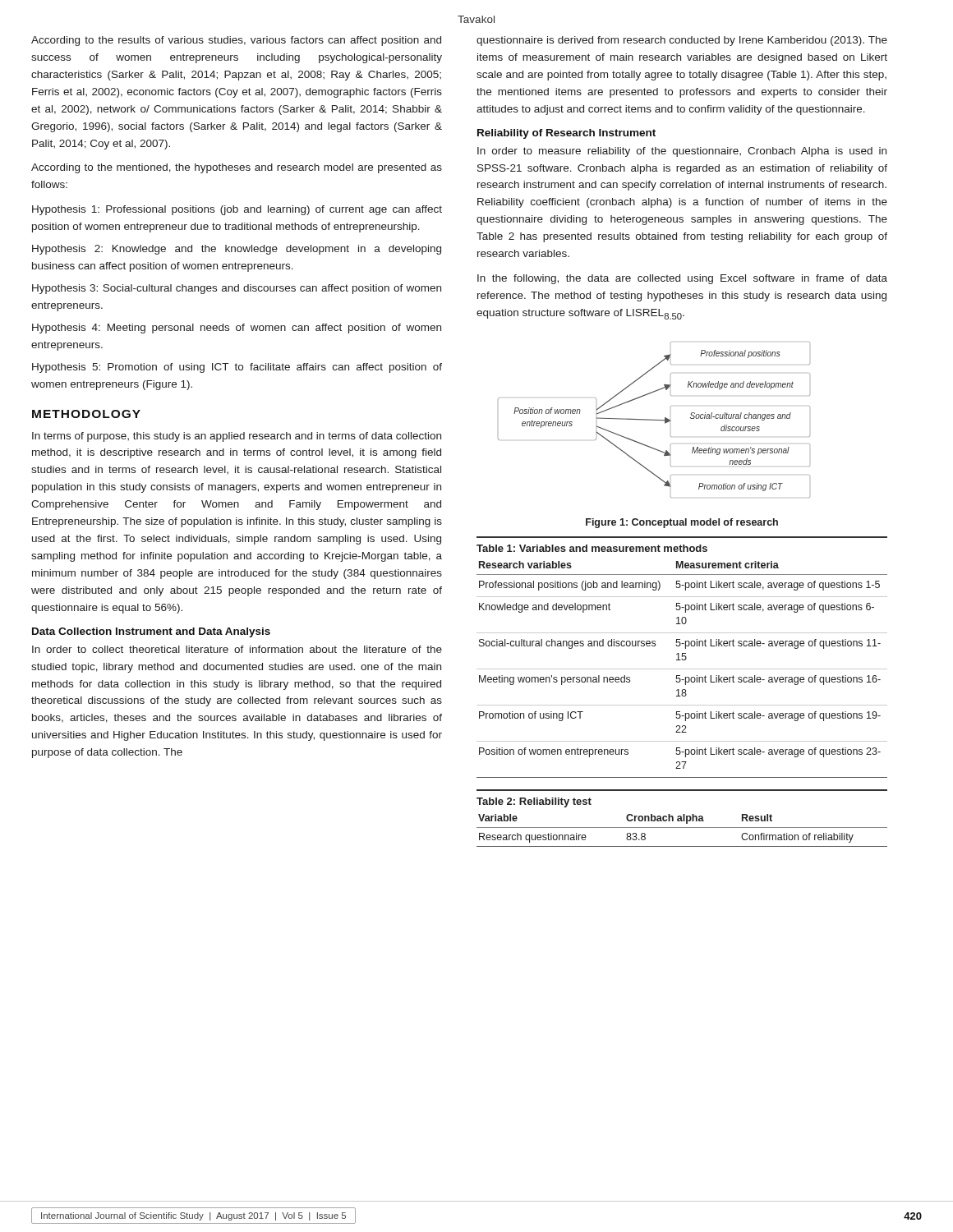Locate the block of text that opens with "questionnaire is derived from research"

[682, 75]
